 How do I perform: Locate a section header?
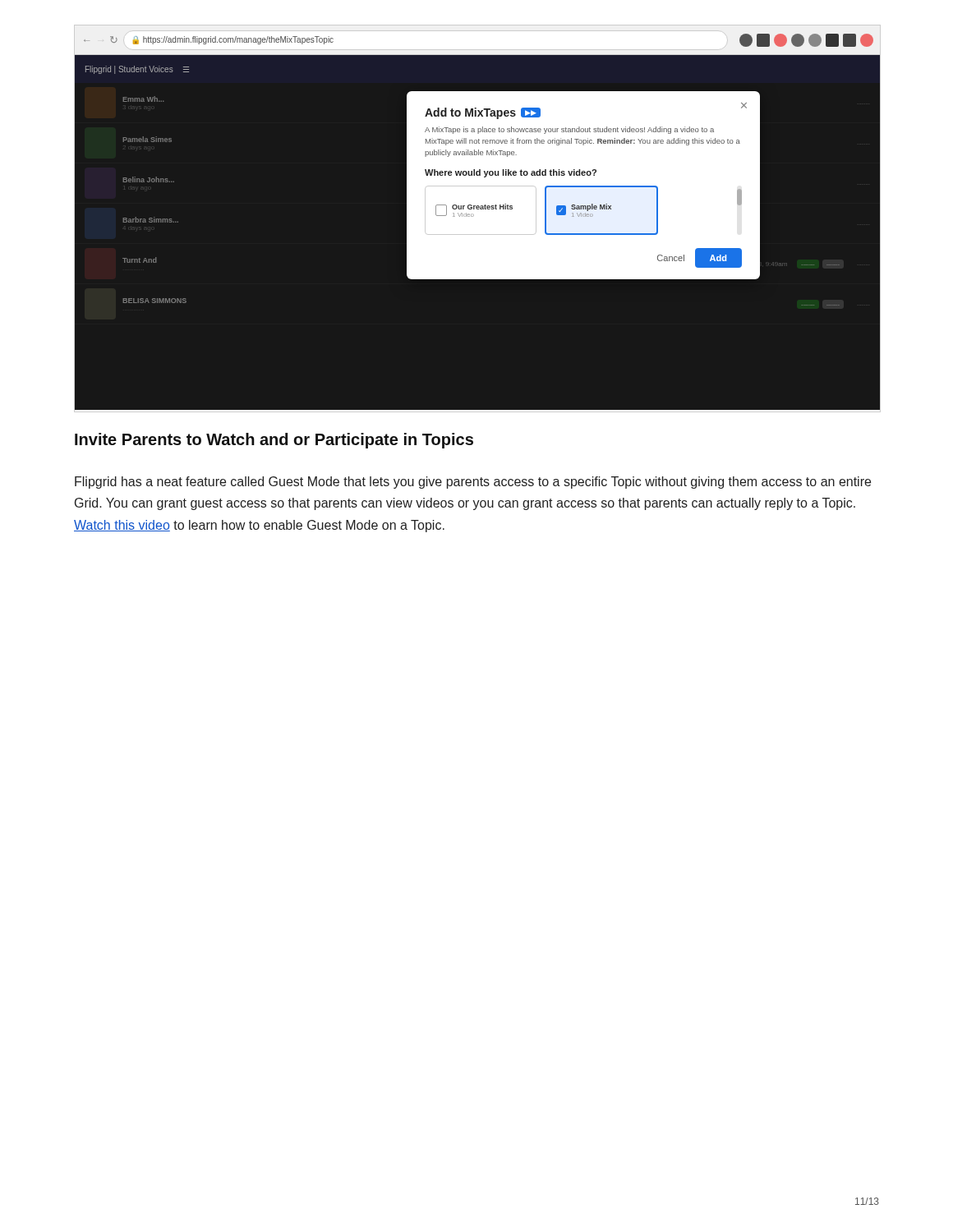[x=274, y=439]
